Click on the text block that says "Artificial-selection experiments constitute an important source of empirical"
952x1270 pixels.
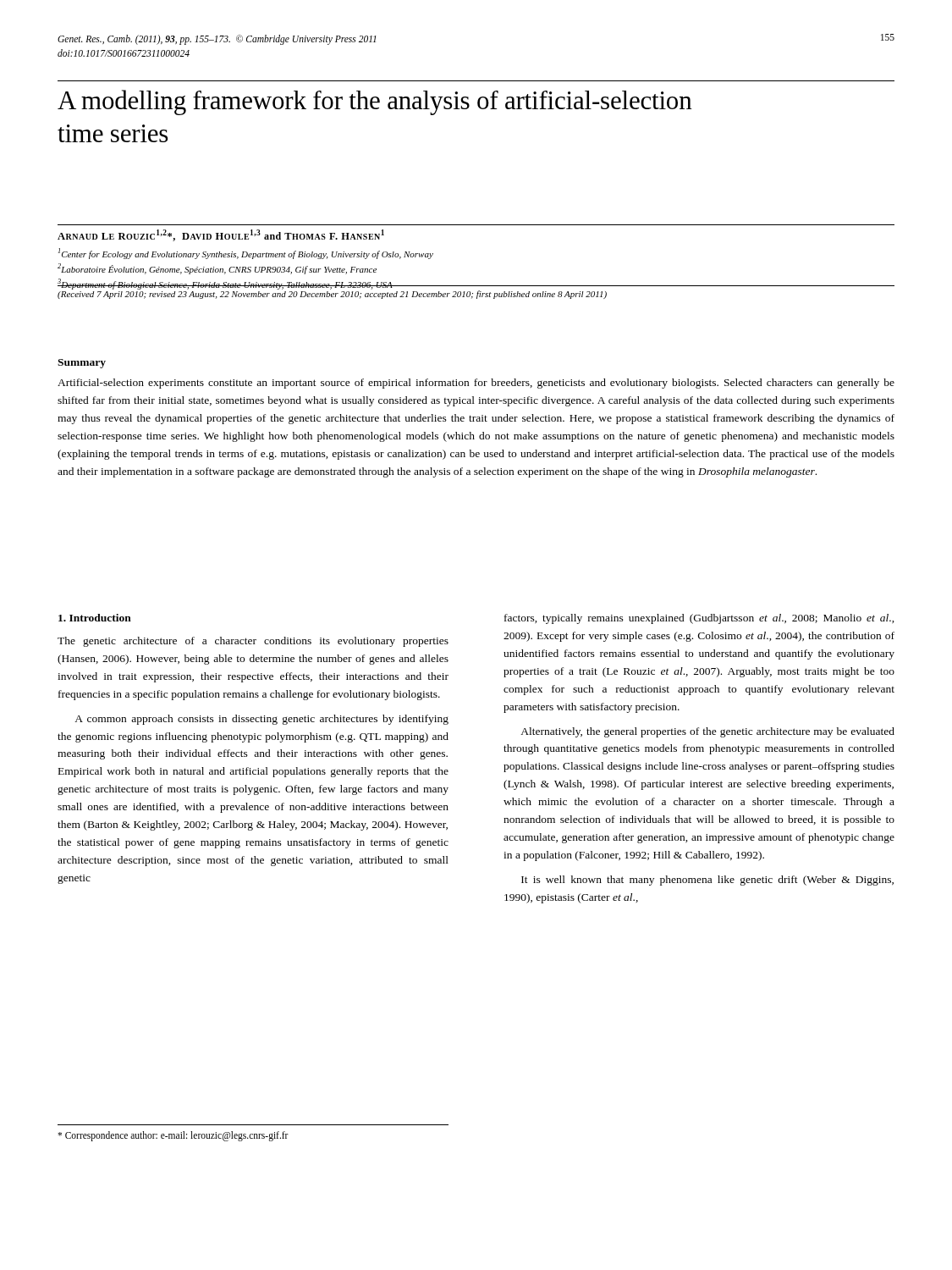pos(476,427)
